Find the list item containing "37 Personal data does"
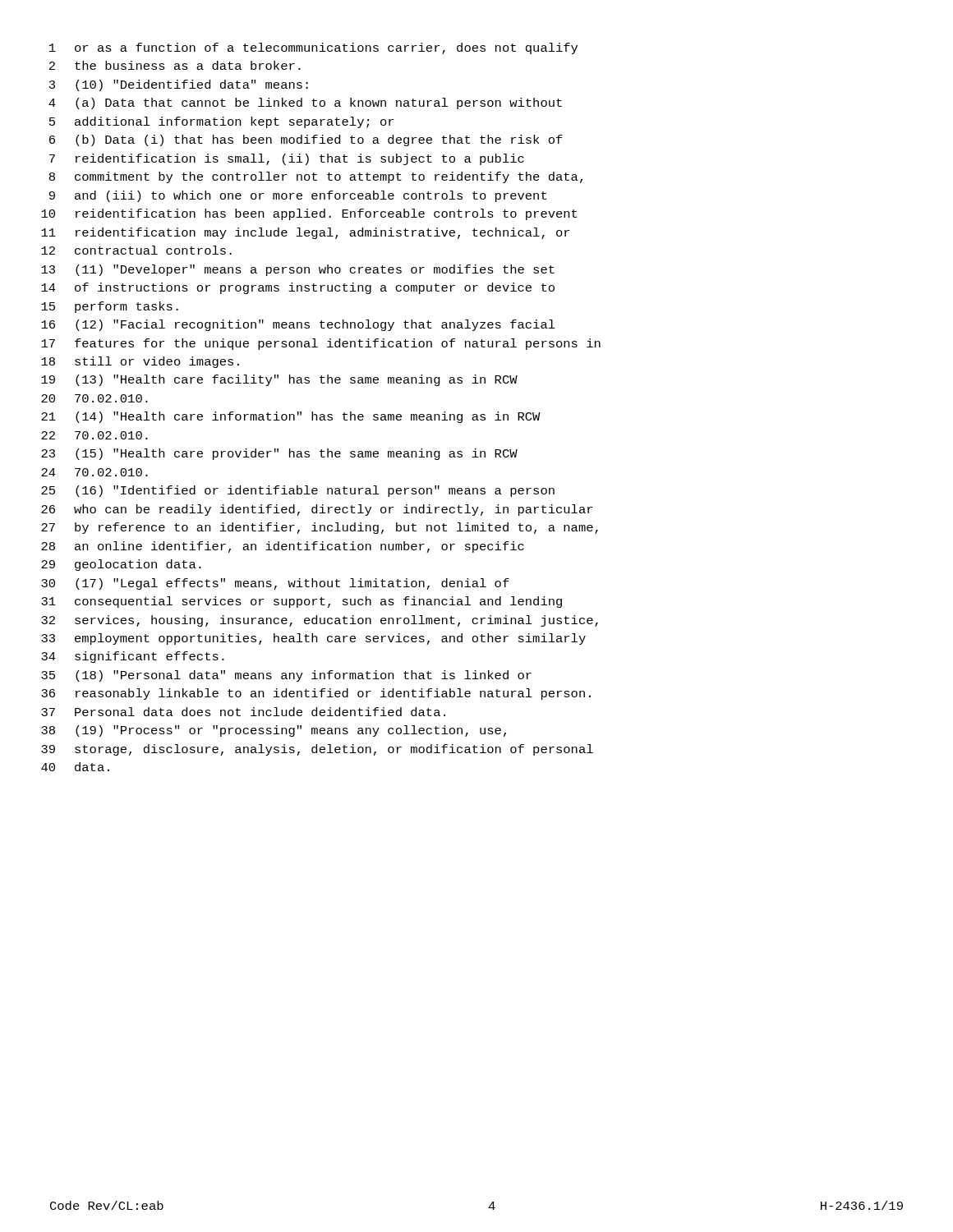The image size is (953, 1232). pos(243,712)
